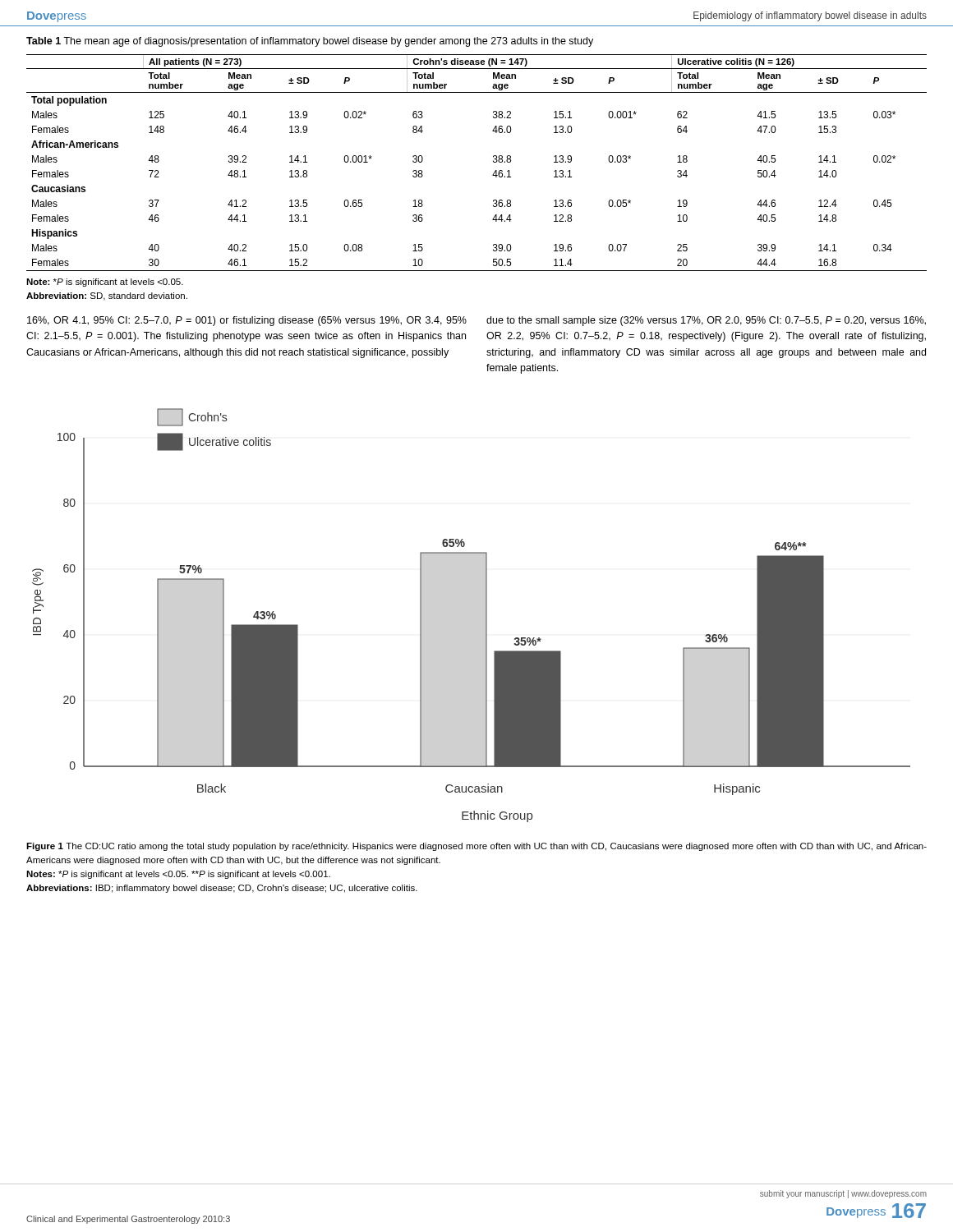Find the element starting "Table 1 The mean age"
The width and height of the screenshot is (953, 1232).
[310, 41]
